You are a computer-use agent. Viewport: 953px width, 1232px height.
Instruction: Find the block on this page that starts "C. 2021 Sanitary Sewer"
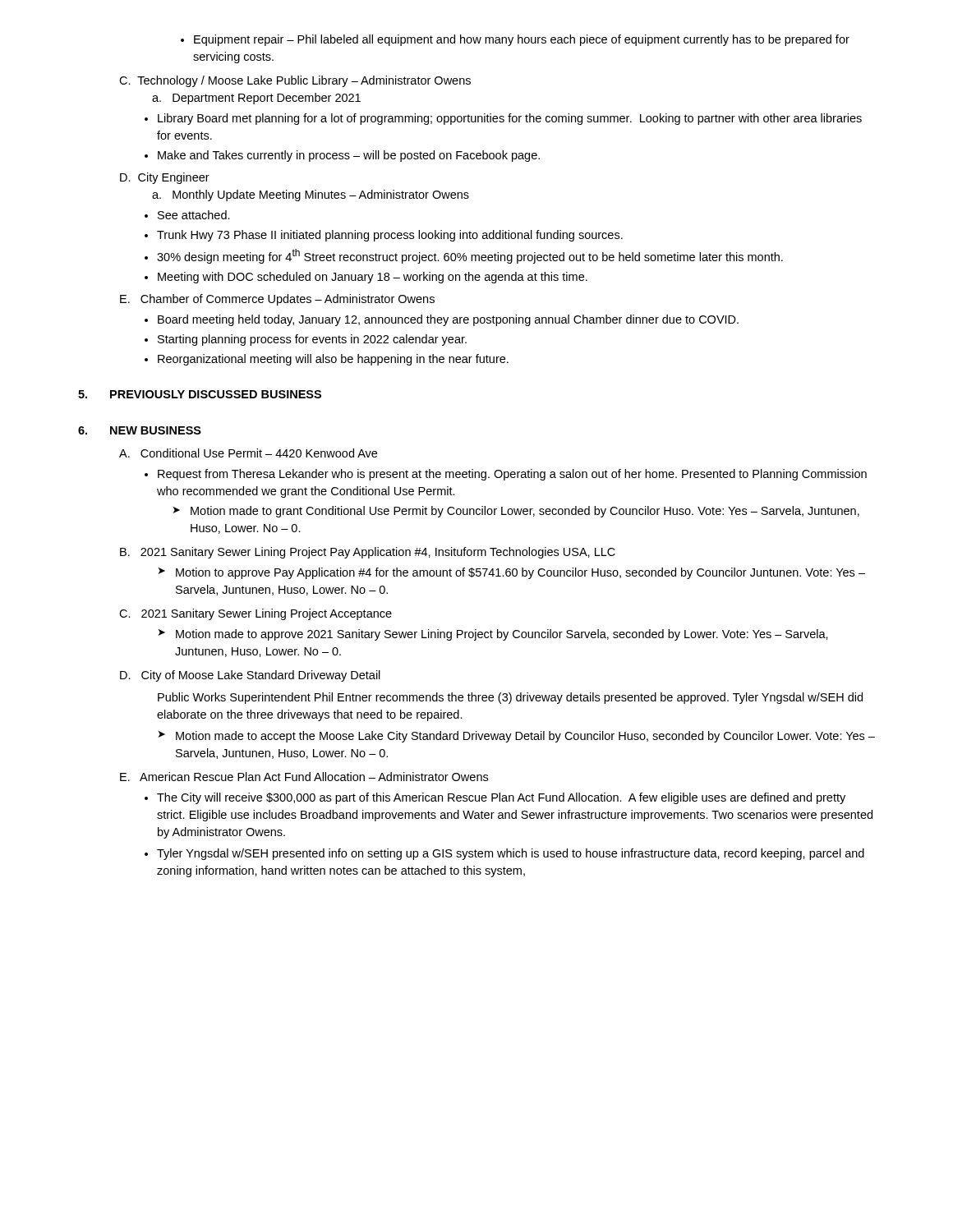point(497,633)
